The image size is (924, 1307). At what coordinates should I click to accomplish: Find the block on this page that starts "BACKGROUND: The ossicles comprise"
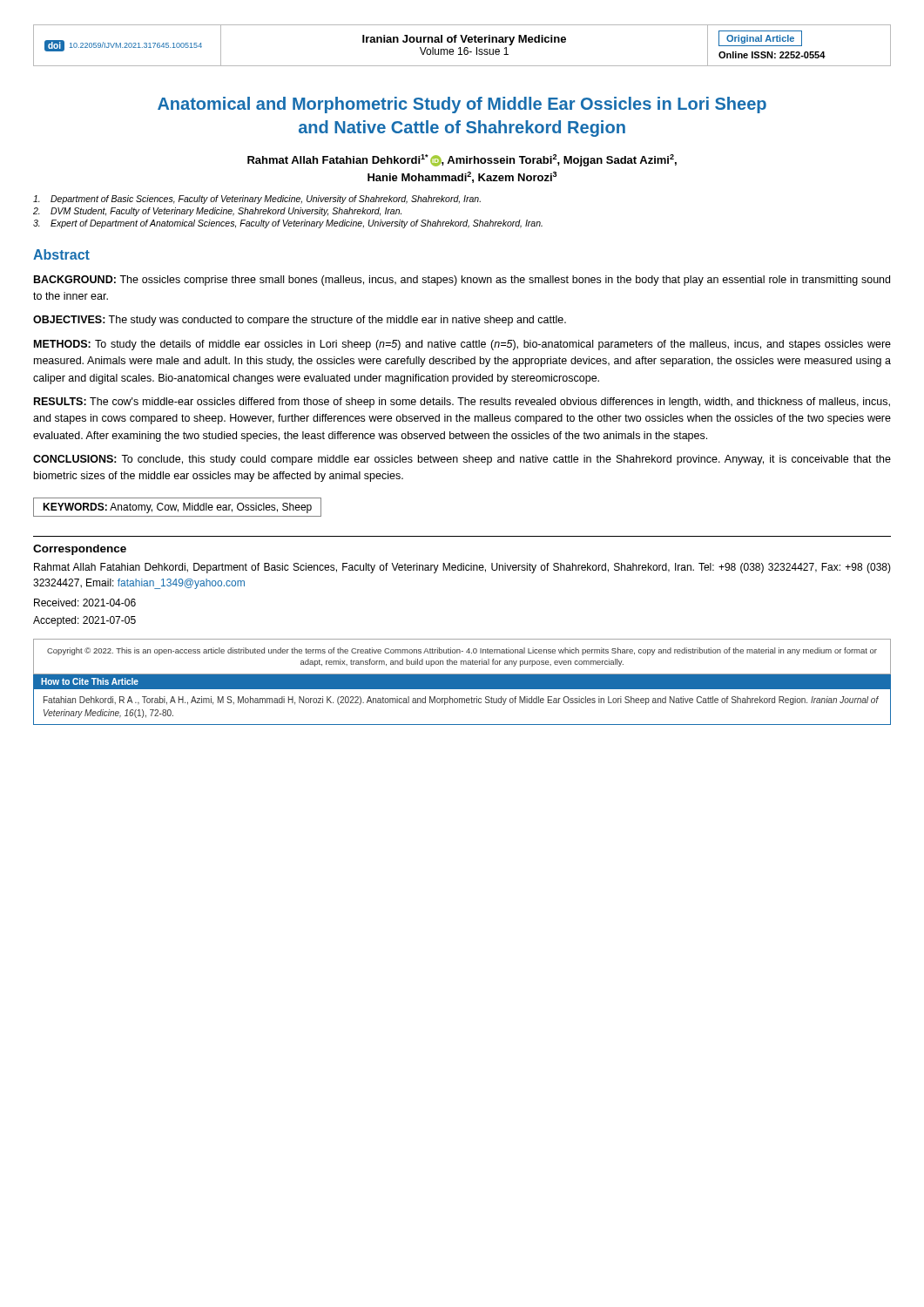[x=462, y=288]
